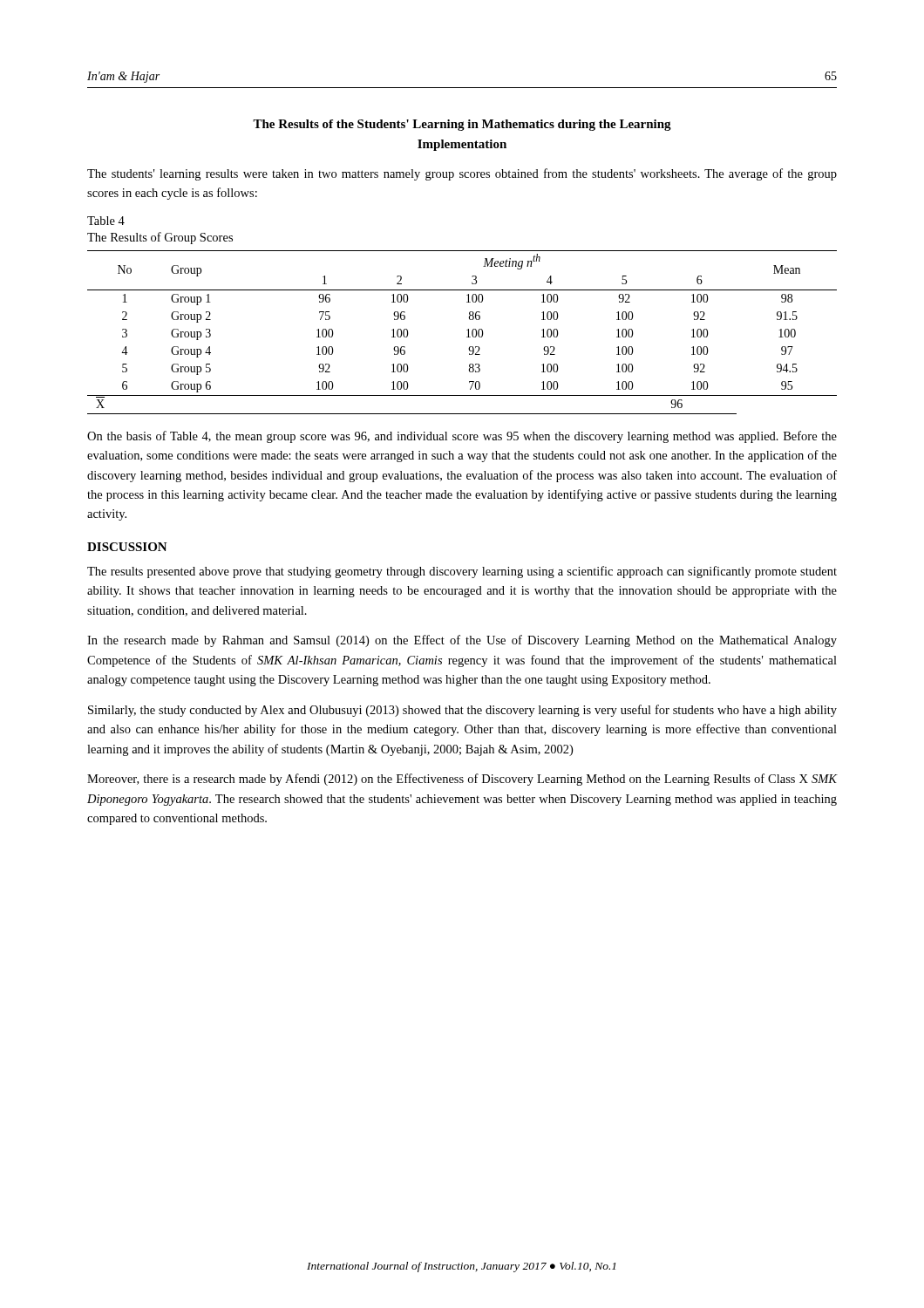Point to the block beginning "Similarly, the study conducted"
The image size is (924, 1308).
(x=462, y=729)
